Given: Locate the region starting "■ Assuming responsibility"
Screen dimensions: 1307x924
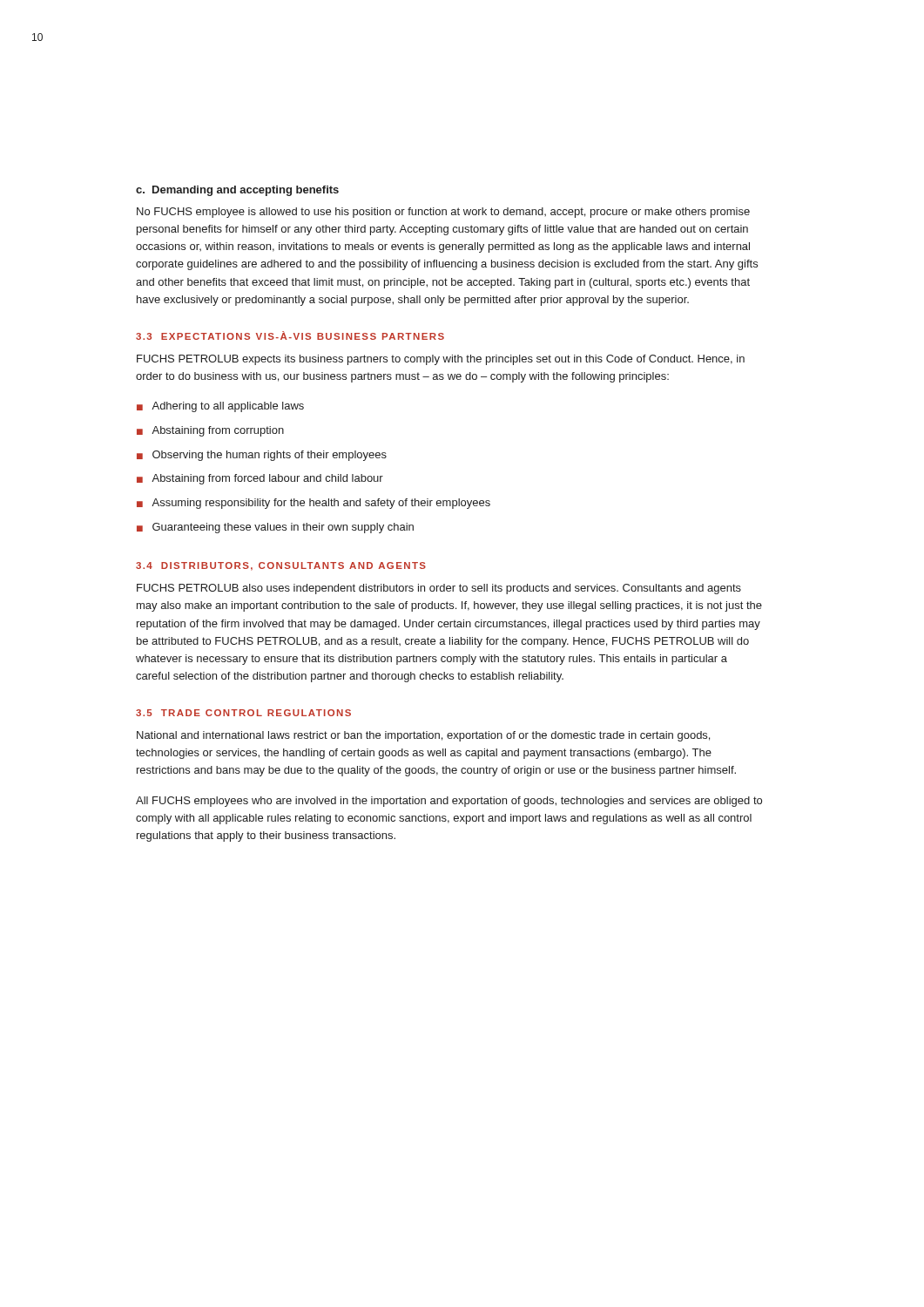Looking at the screenshot, I should click(313, 504).
